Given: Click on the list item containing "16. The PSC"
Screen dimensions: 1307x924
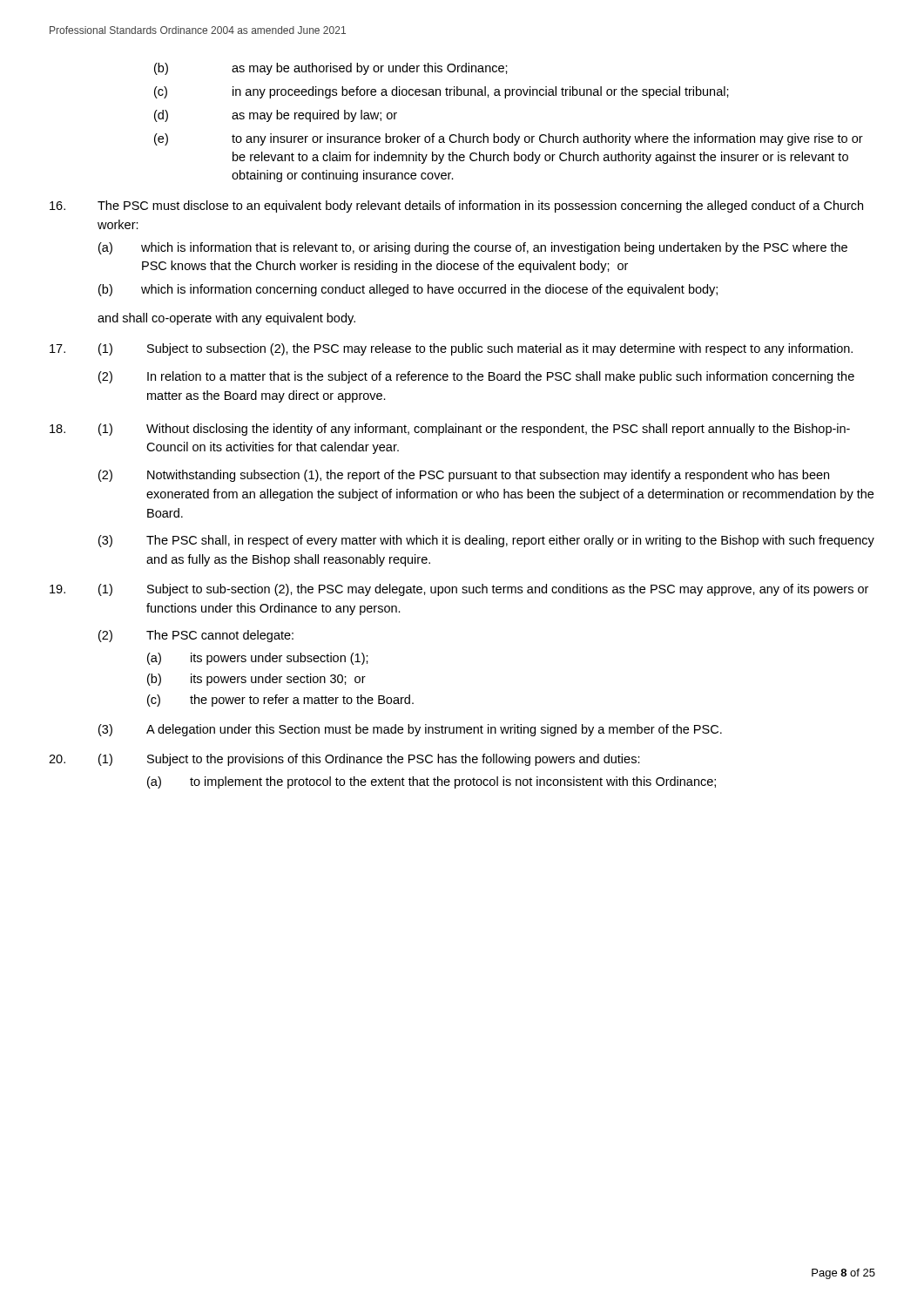Looking at the screenshot, I should click(462, 250).
